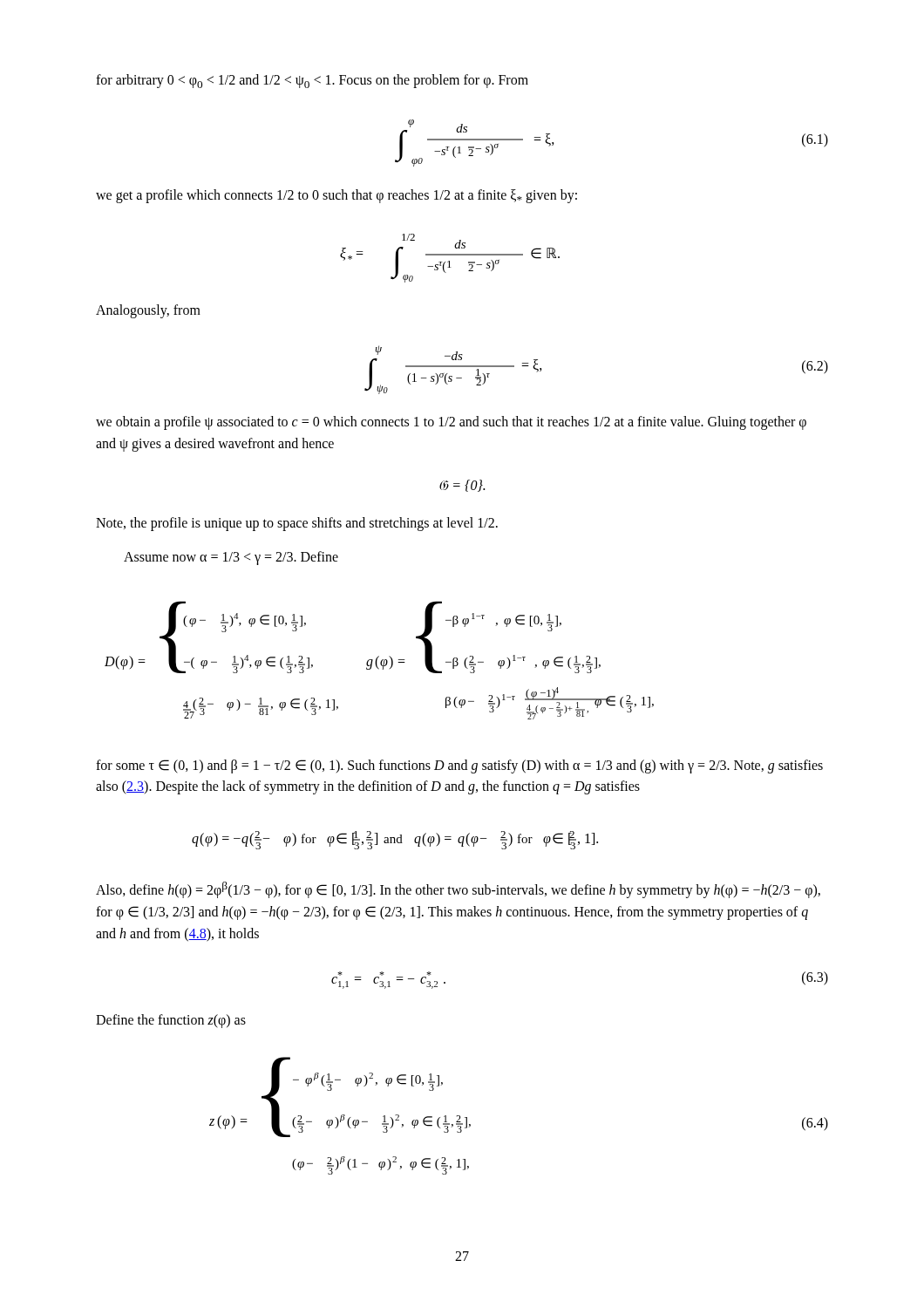The height and width of the screenshot is (1308, 924).
Task: Click where it says "𝔊 = {0}."
Action: pos(462,484)
